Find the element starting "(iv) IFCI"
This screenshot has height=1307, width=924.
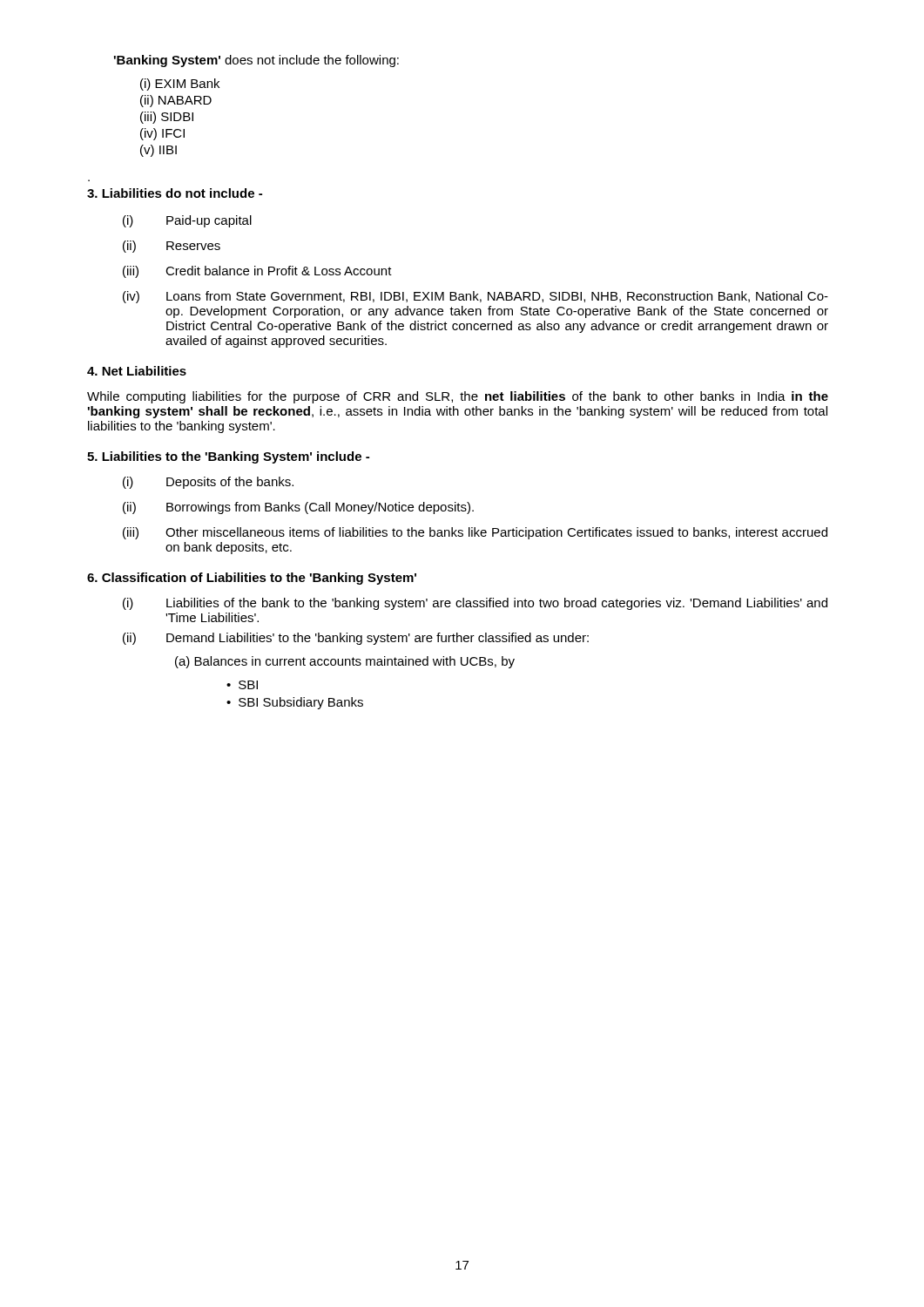(163, 133)
